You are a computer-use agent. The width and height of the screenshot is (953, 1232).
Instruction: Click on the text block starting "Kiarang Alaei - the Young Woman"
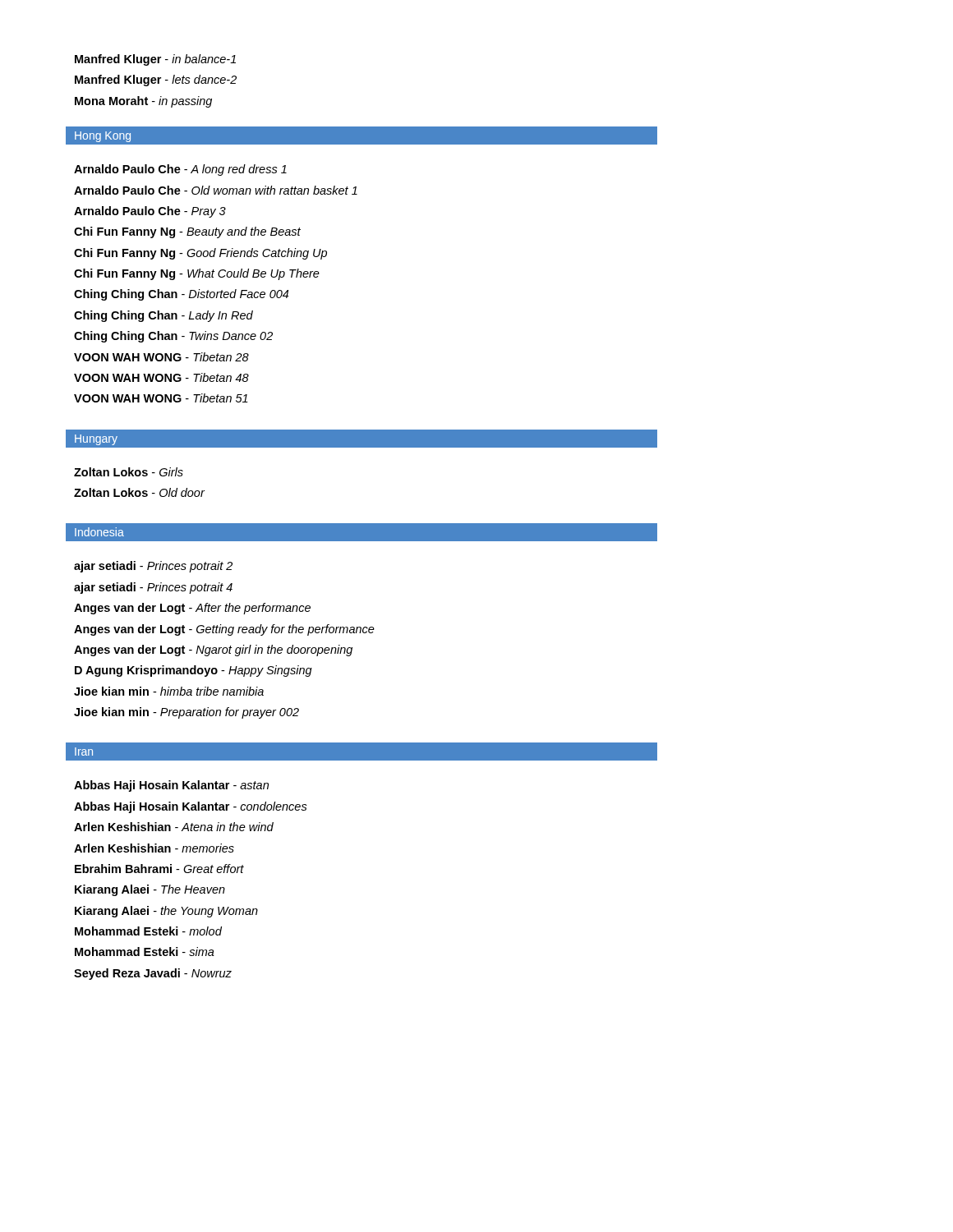point(166,911)
